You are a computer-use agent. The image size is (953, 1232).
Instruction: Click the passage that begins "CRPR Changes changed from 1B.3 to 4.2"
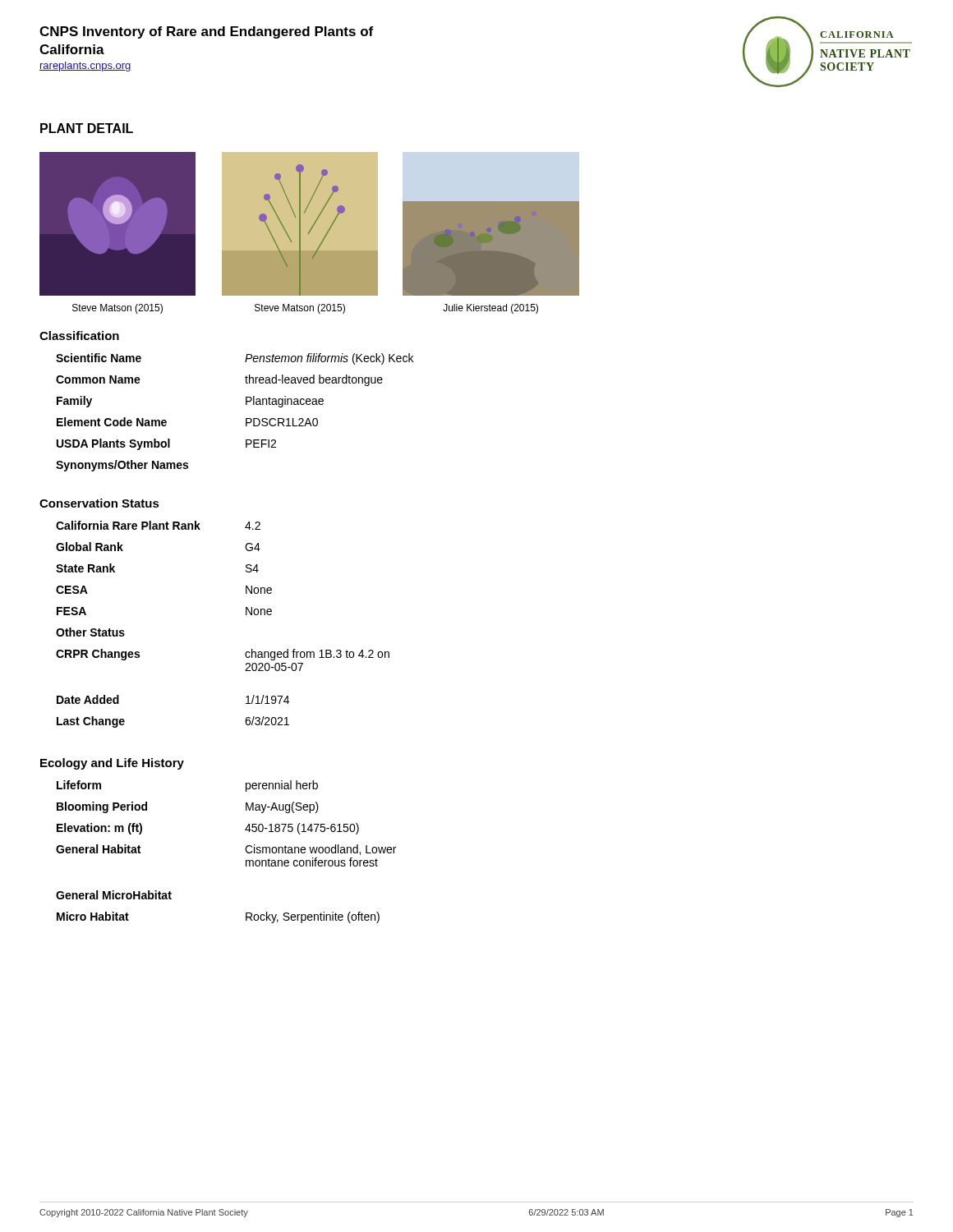pos(94,655)
